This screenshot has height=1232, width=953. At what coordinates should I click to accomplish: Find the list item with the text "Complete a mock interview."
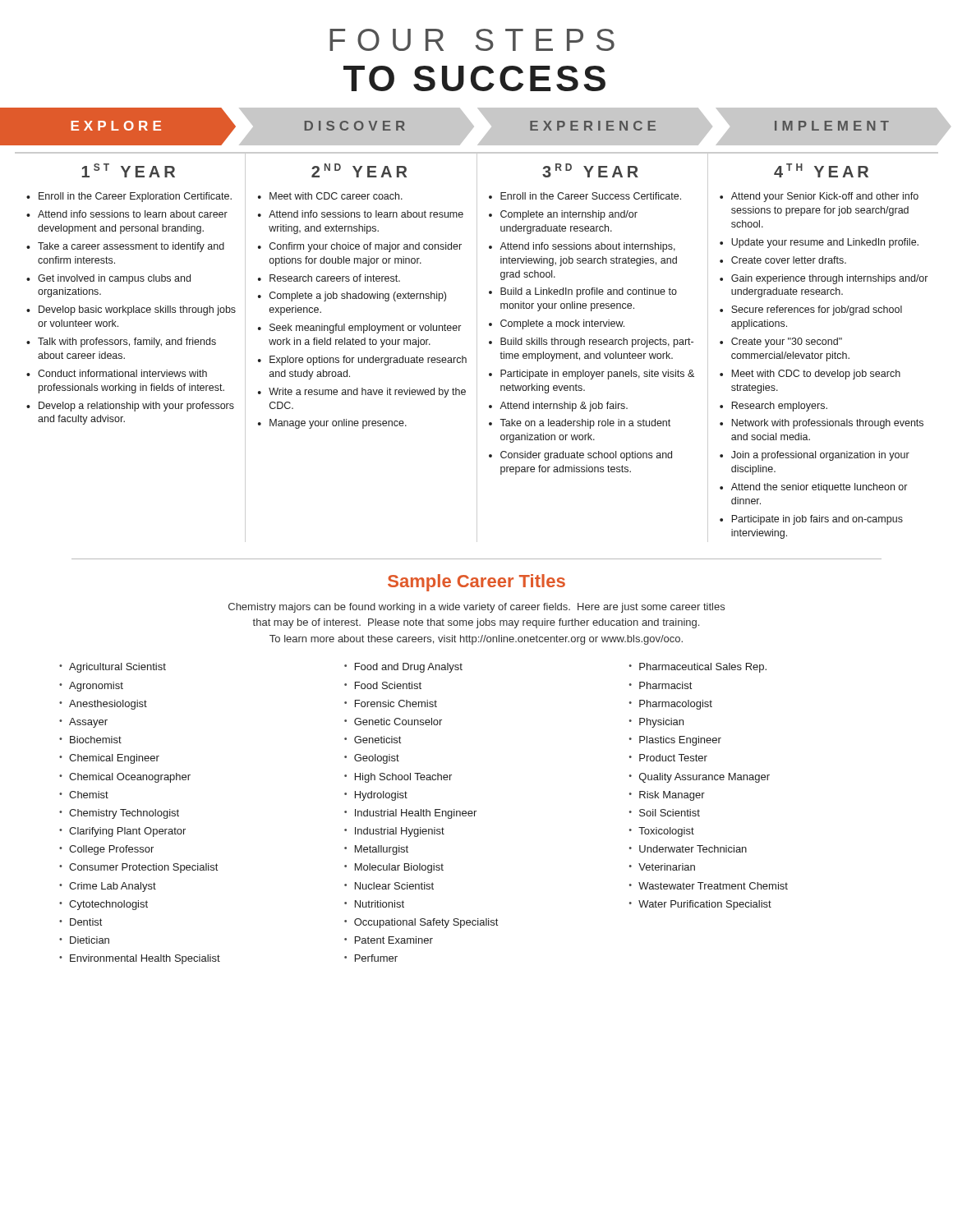[563, 324]
